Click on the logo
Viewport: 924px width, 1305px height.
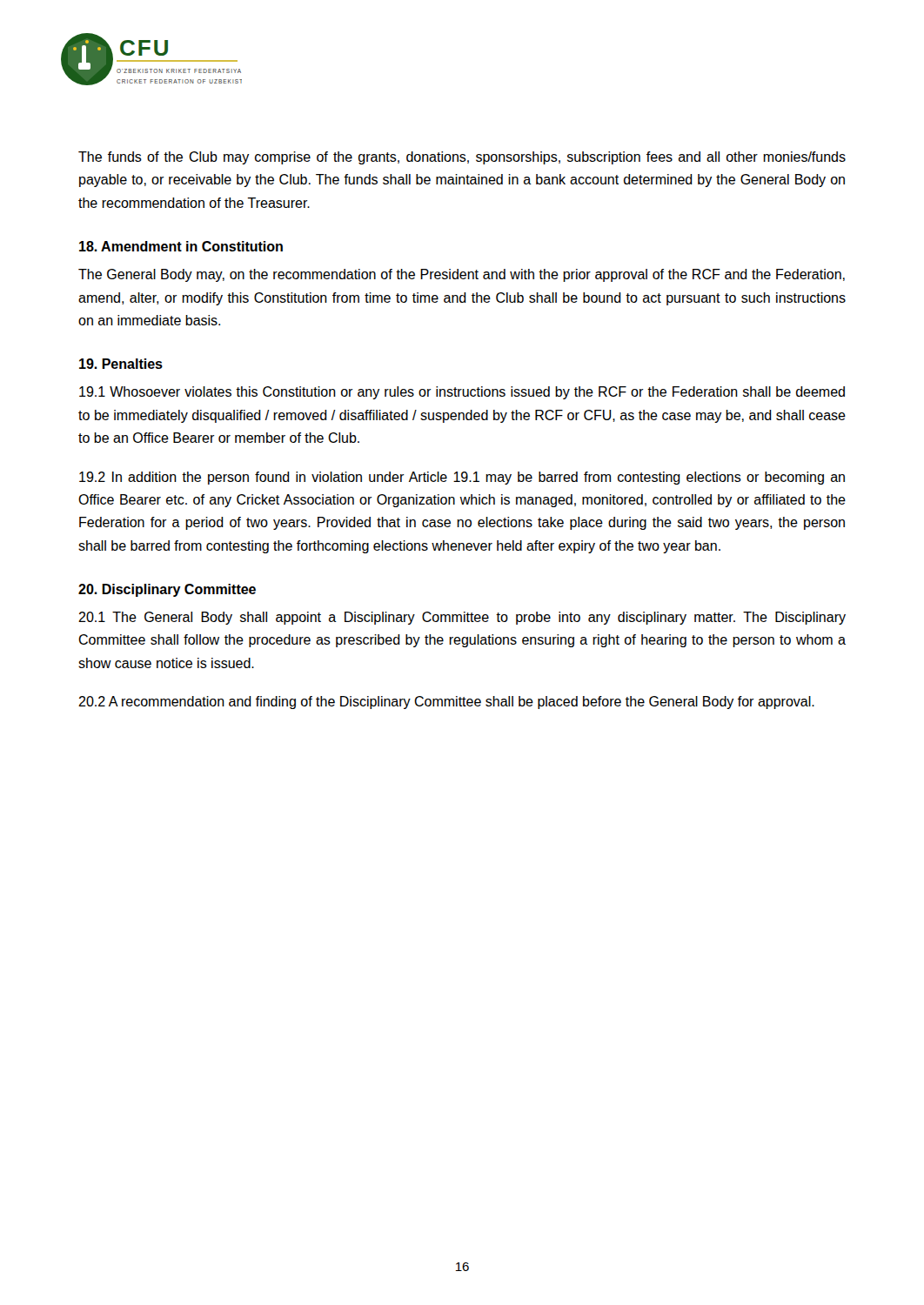tap(155, 62)
